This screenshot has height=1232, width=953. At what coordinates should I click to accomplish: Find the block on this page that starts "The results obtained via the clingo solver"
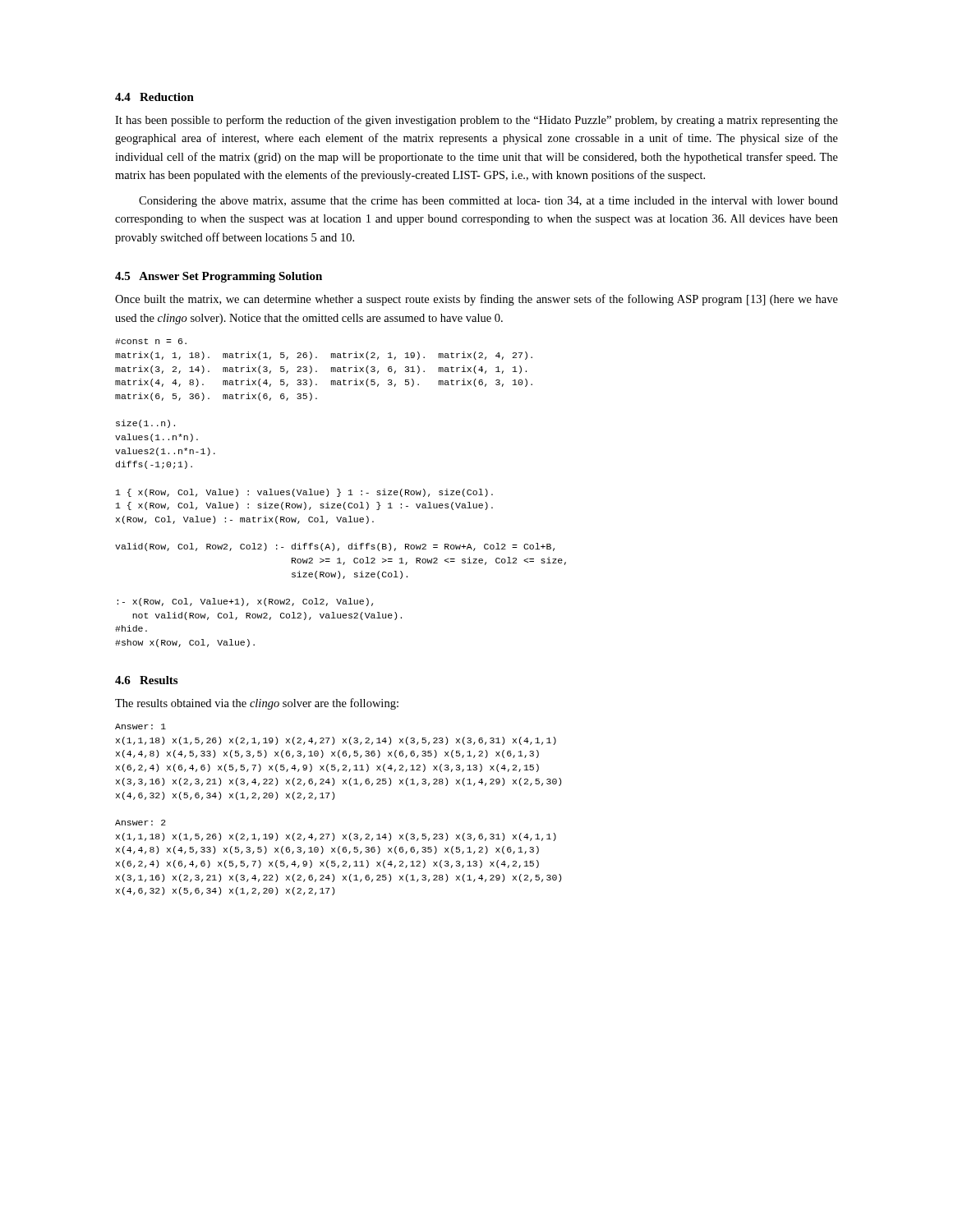[257, 704]
